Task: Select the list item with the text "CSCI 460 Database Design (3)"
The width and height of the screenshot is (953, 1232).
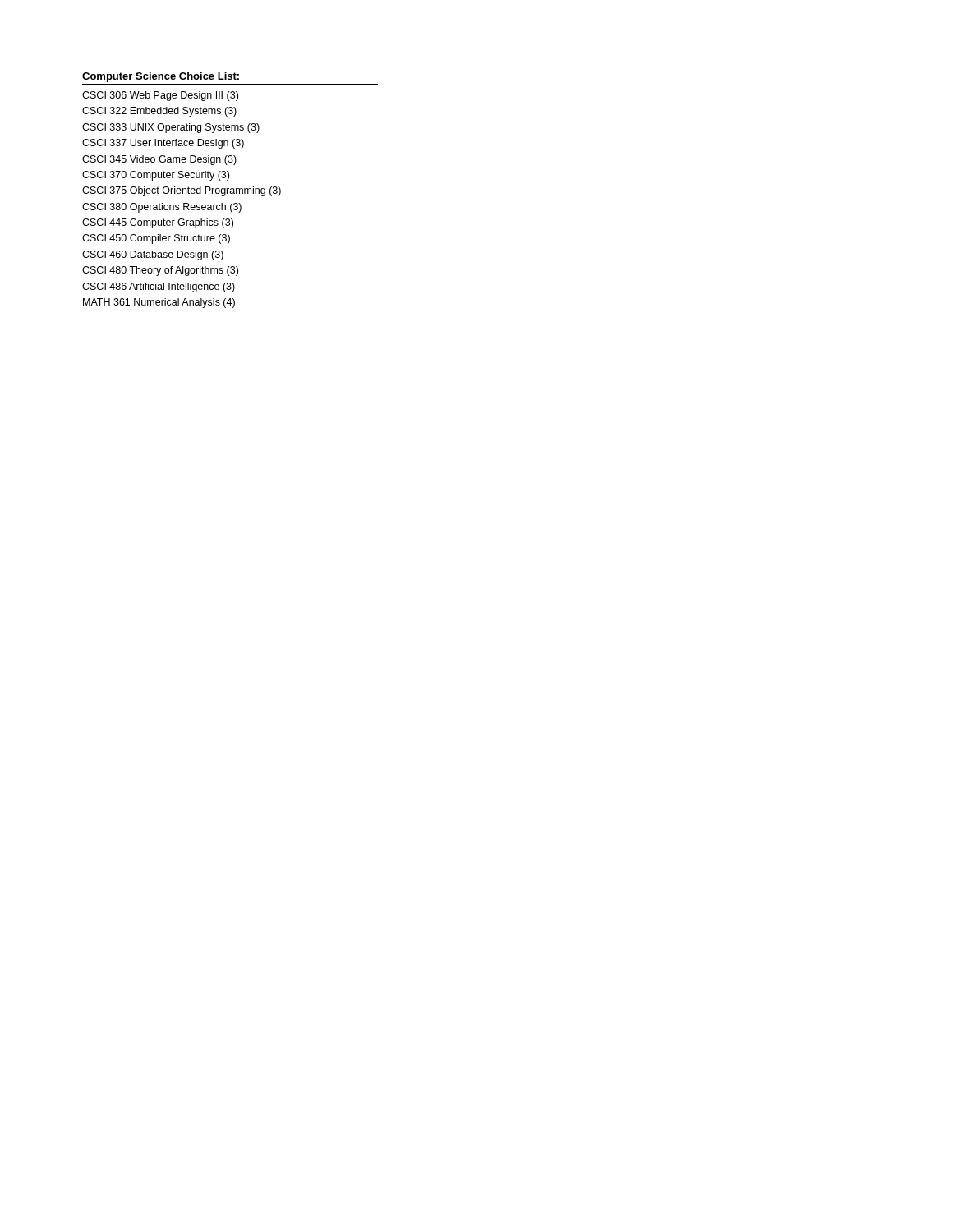Action: coord(153,254)
